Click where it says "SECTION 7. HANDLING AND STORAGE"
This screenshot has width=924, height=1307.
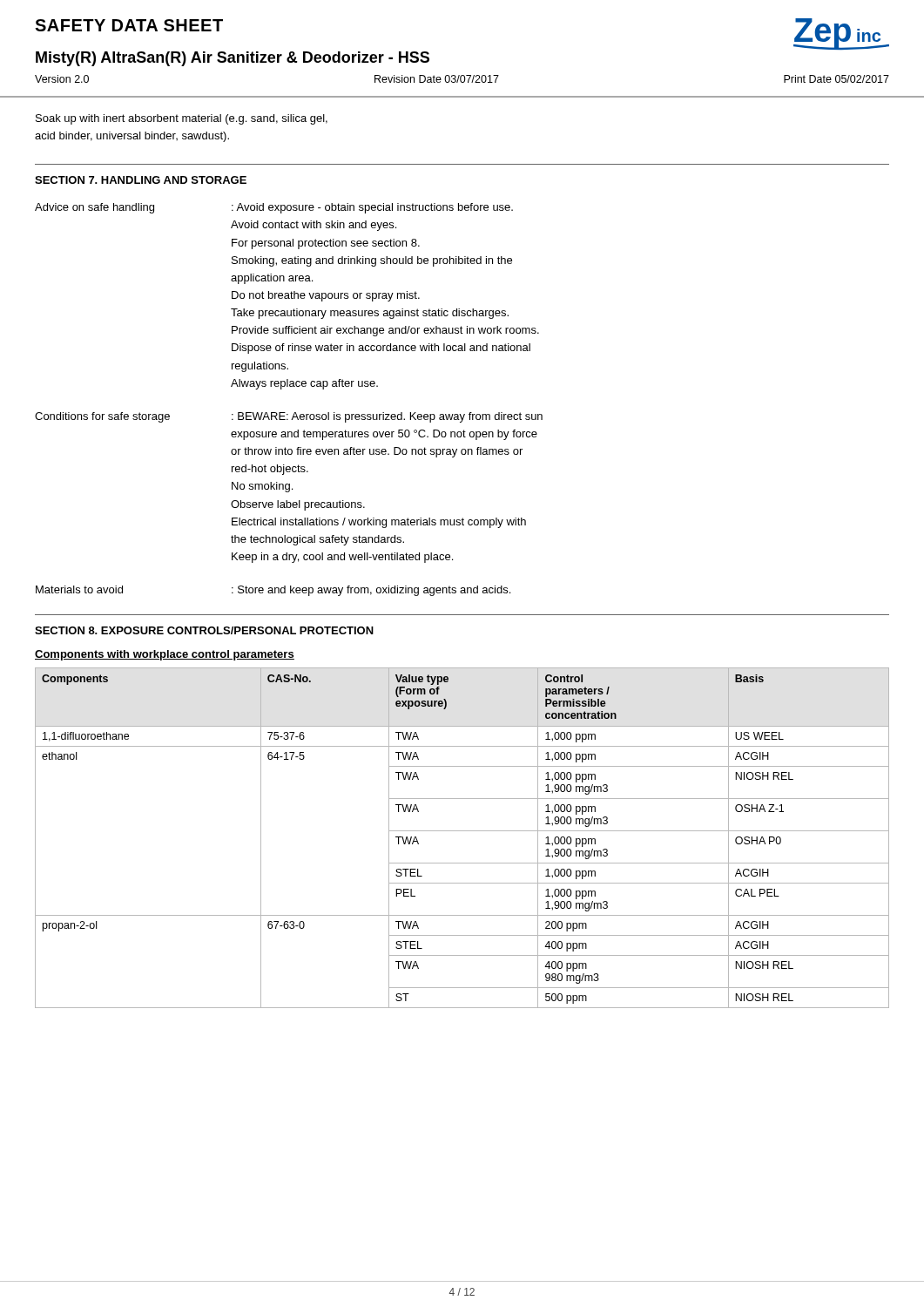(141, 180)
